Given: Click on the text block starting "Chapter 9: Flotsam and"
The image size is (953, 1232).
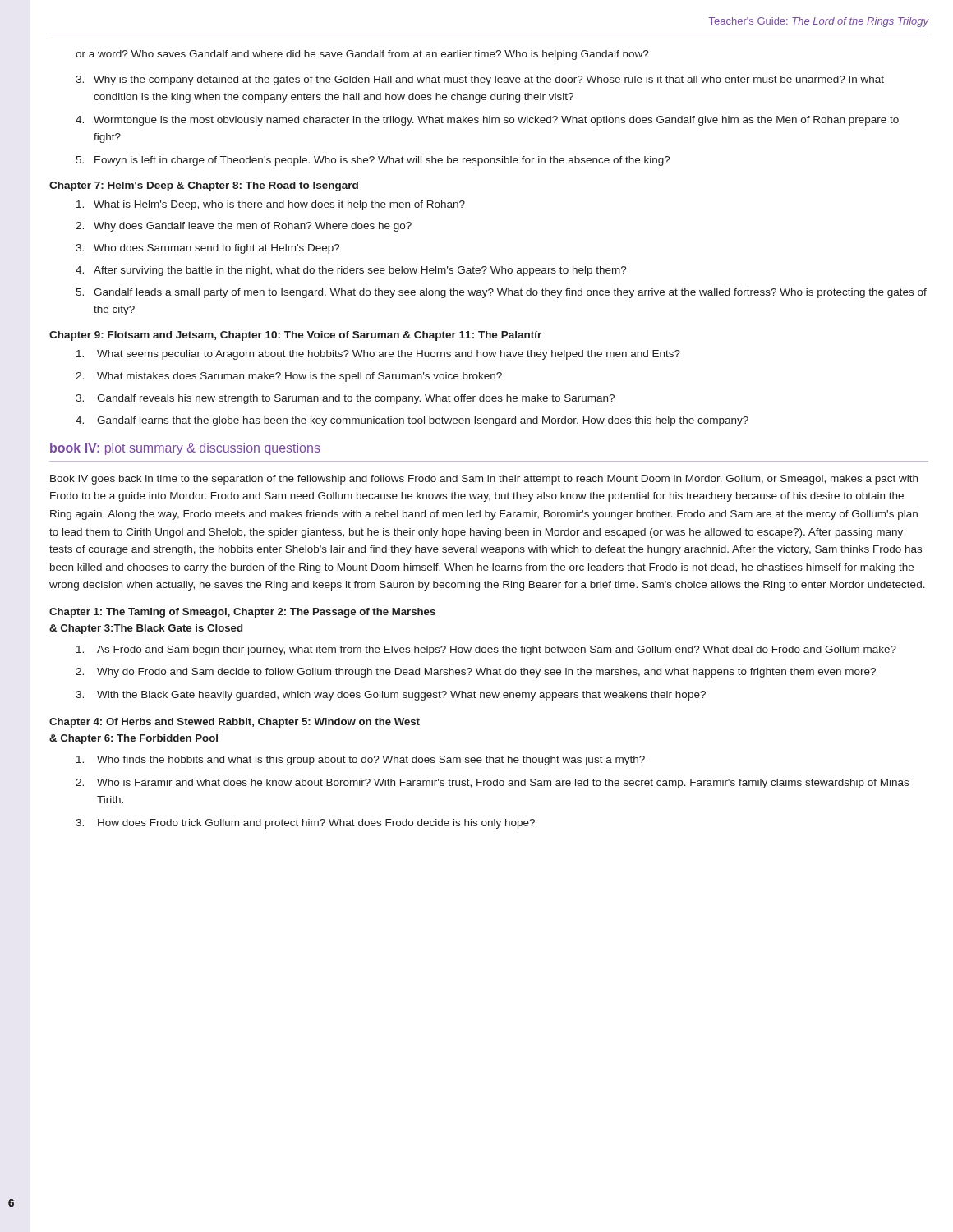Looking at the screenshot, I should [x=295, y=335].
